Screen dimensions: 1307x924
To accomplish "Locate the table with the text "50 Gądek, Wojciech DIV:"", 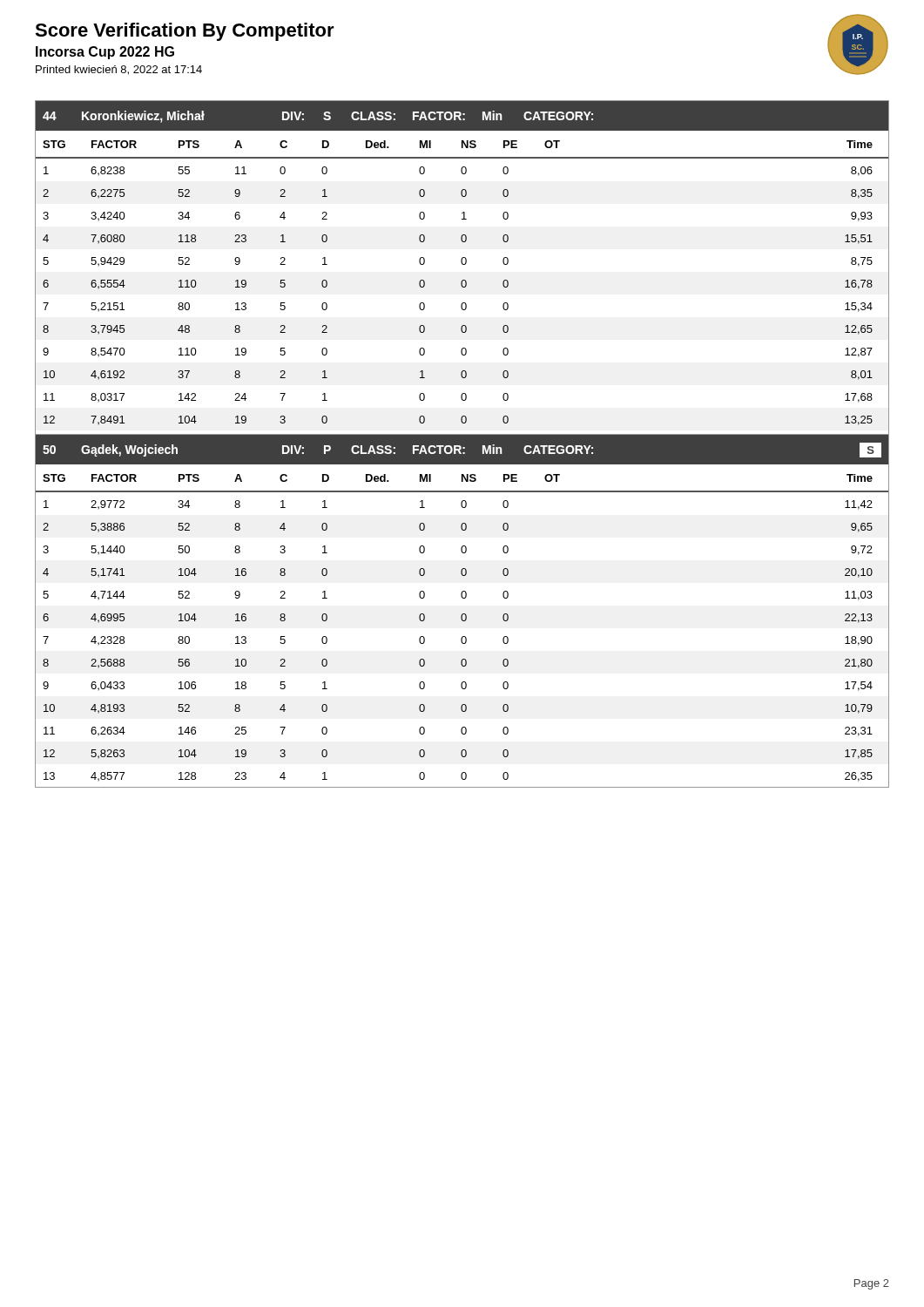I will 462,611.
